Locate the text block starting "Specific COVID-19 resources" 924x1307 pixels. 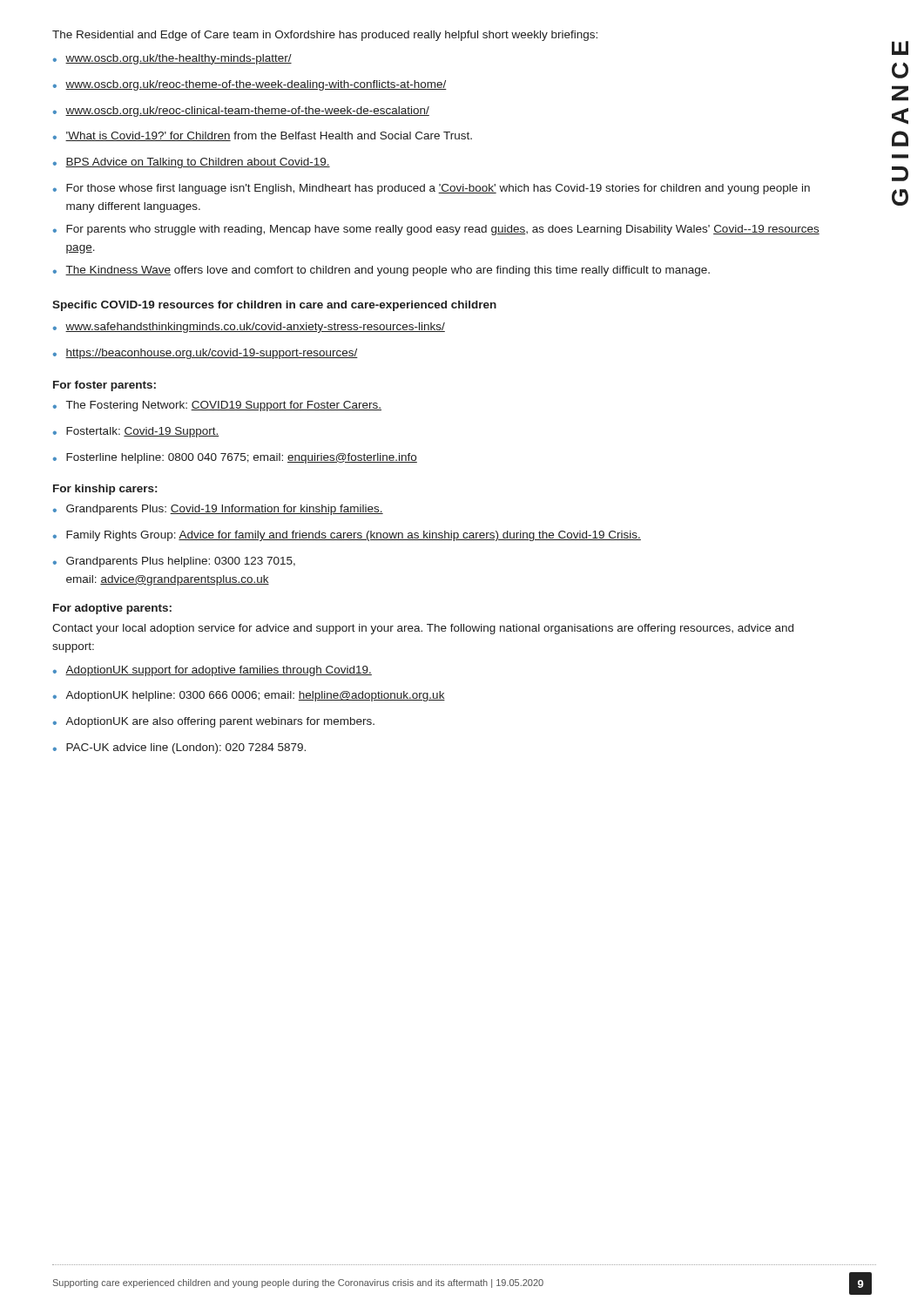pyautogui.click(x=274, y=305)
